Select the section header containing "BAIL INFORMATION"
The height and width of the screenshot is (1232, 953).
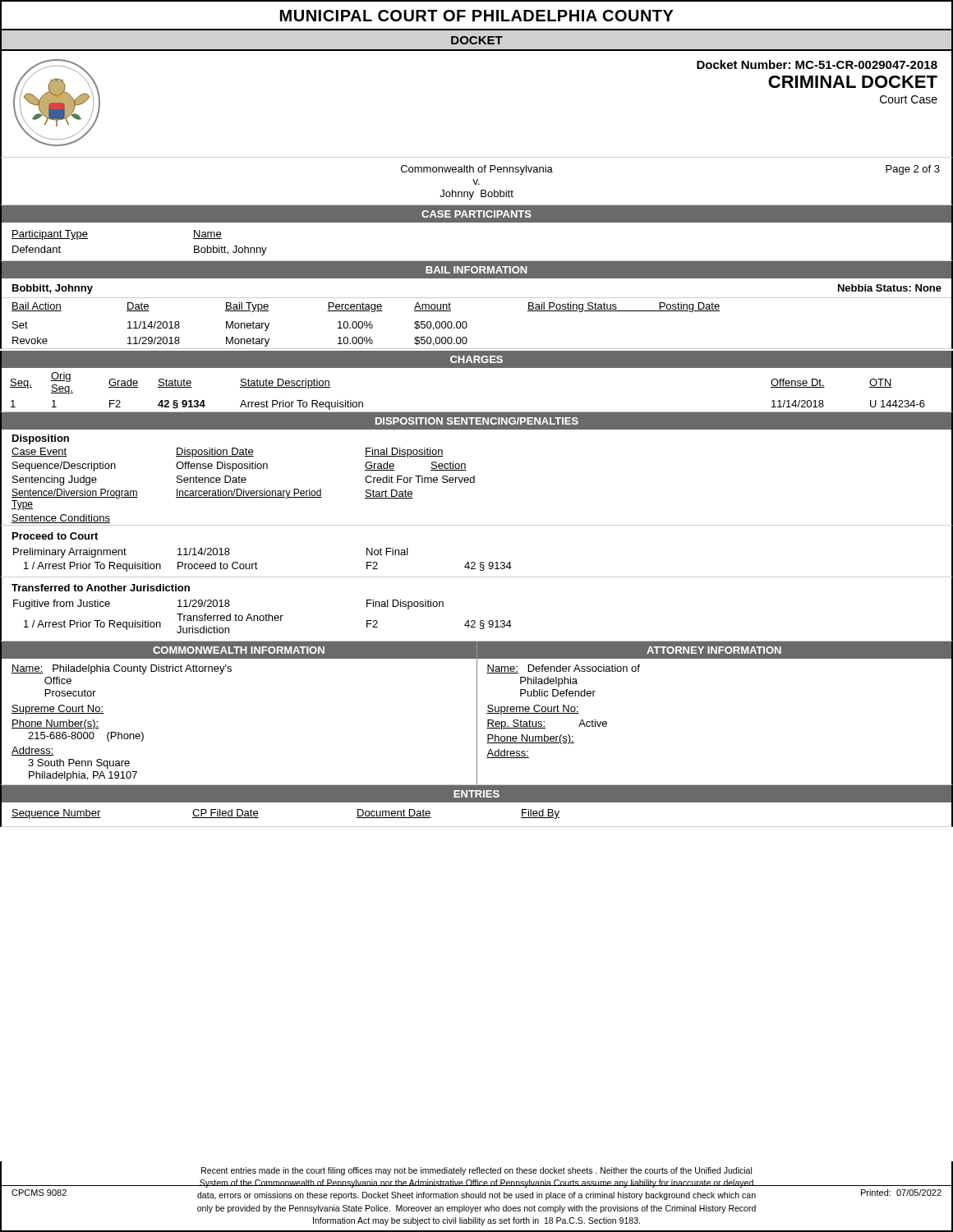[476, 270]
